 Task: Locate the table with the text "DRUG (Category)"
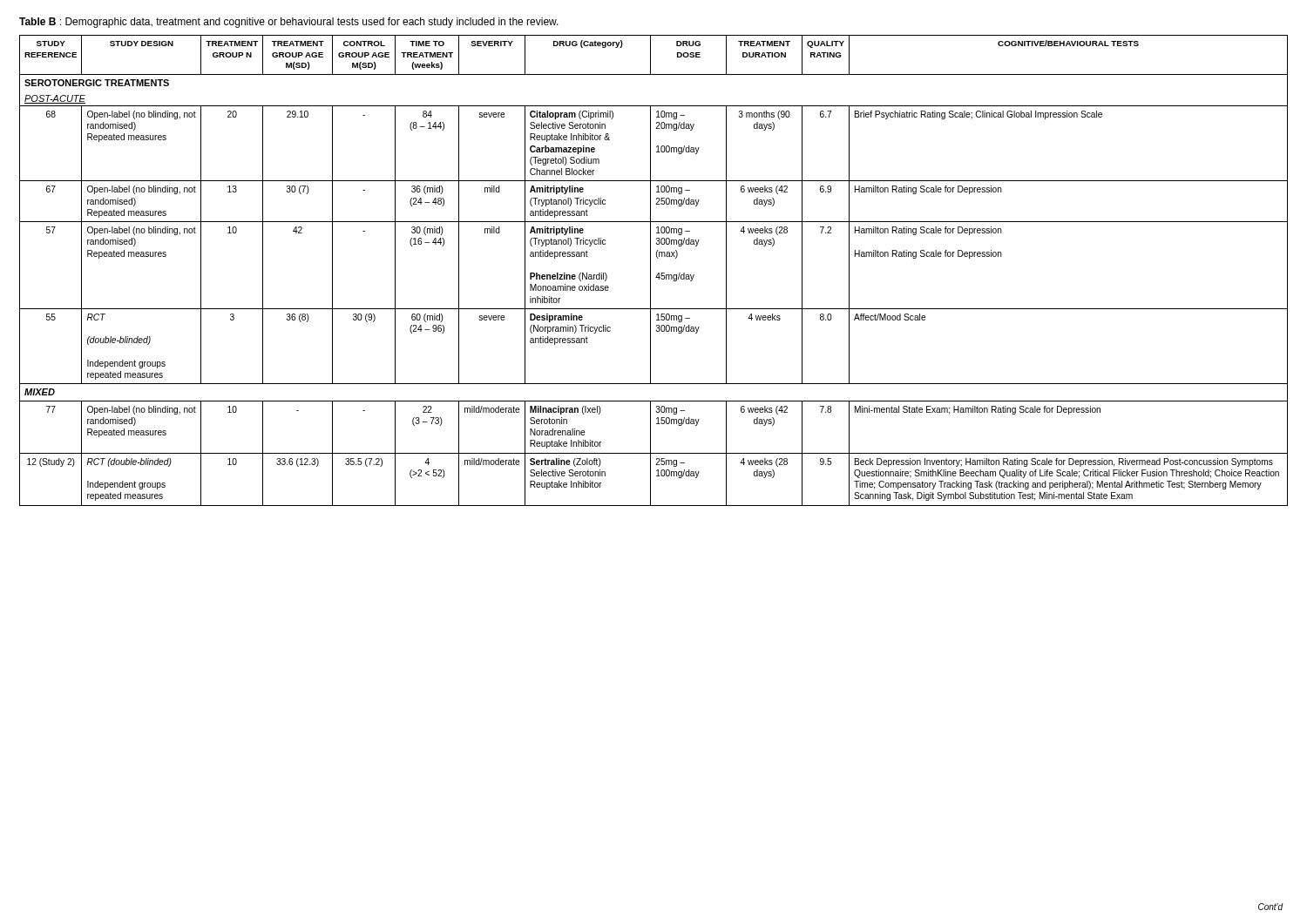[x=654, y=270]
